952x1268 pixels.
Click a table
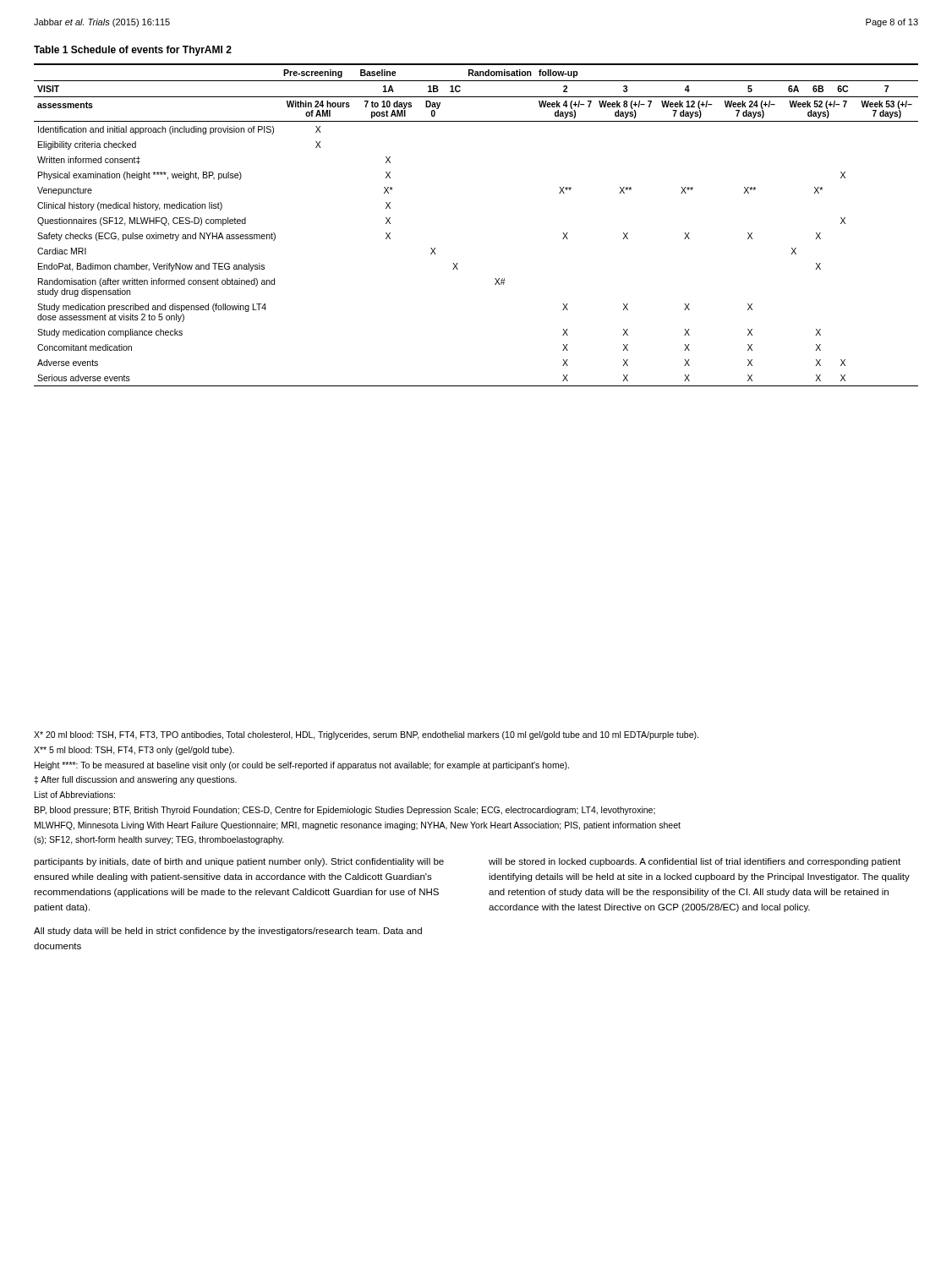click(476, 225)
